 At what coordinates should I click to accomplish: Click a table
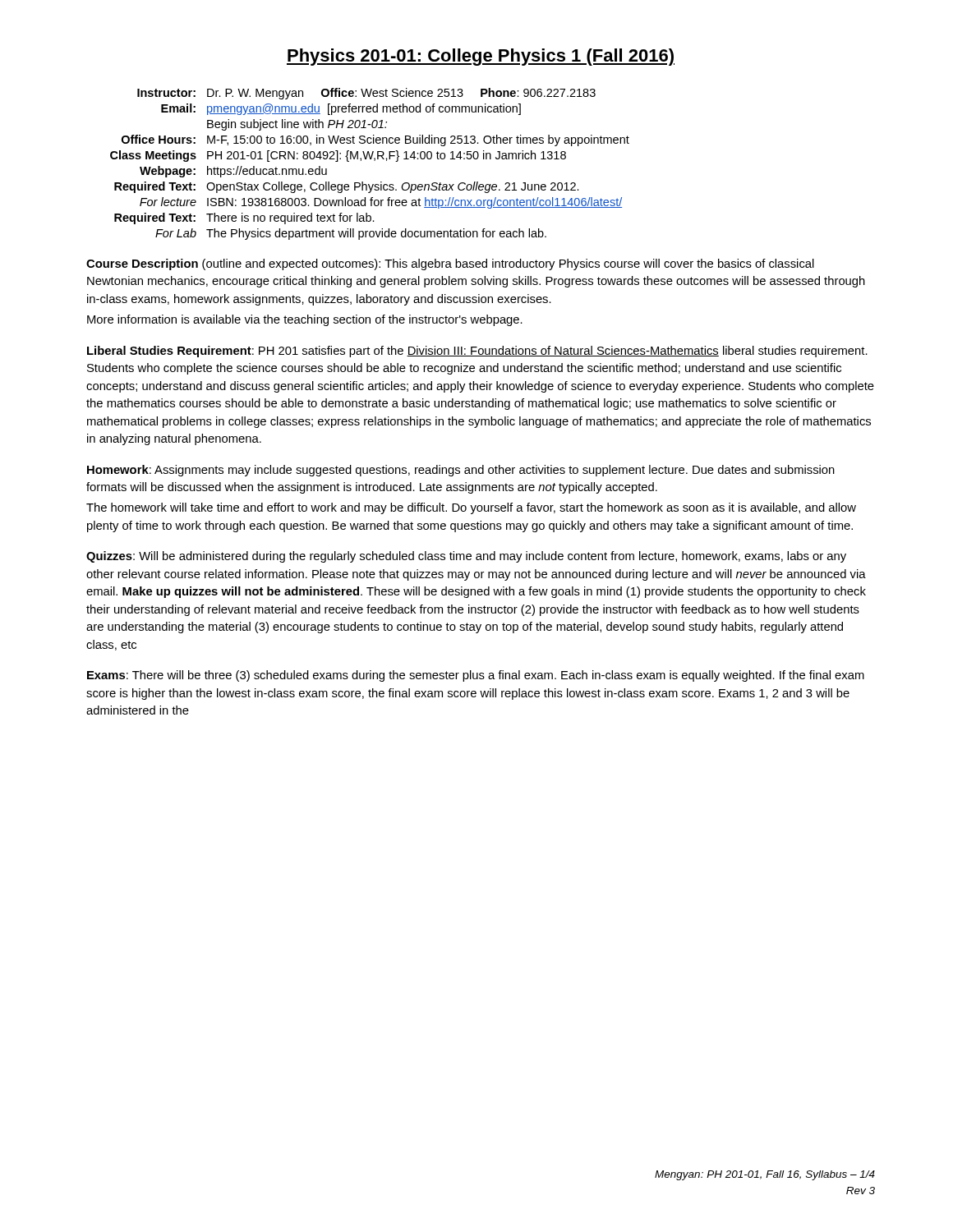(481, 163)
